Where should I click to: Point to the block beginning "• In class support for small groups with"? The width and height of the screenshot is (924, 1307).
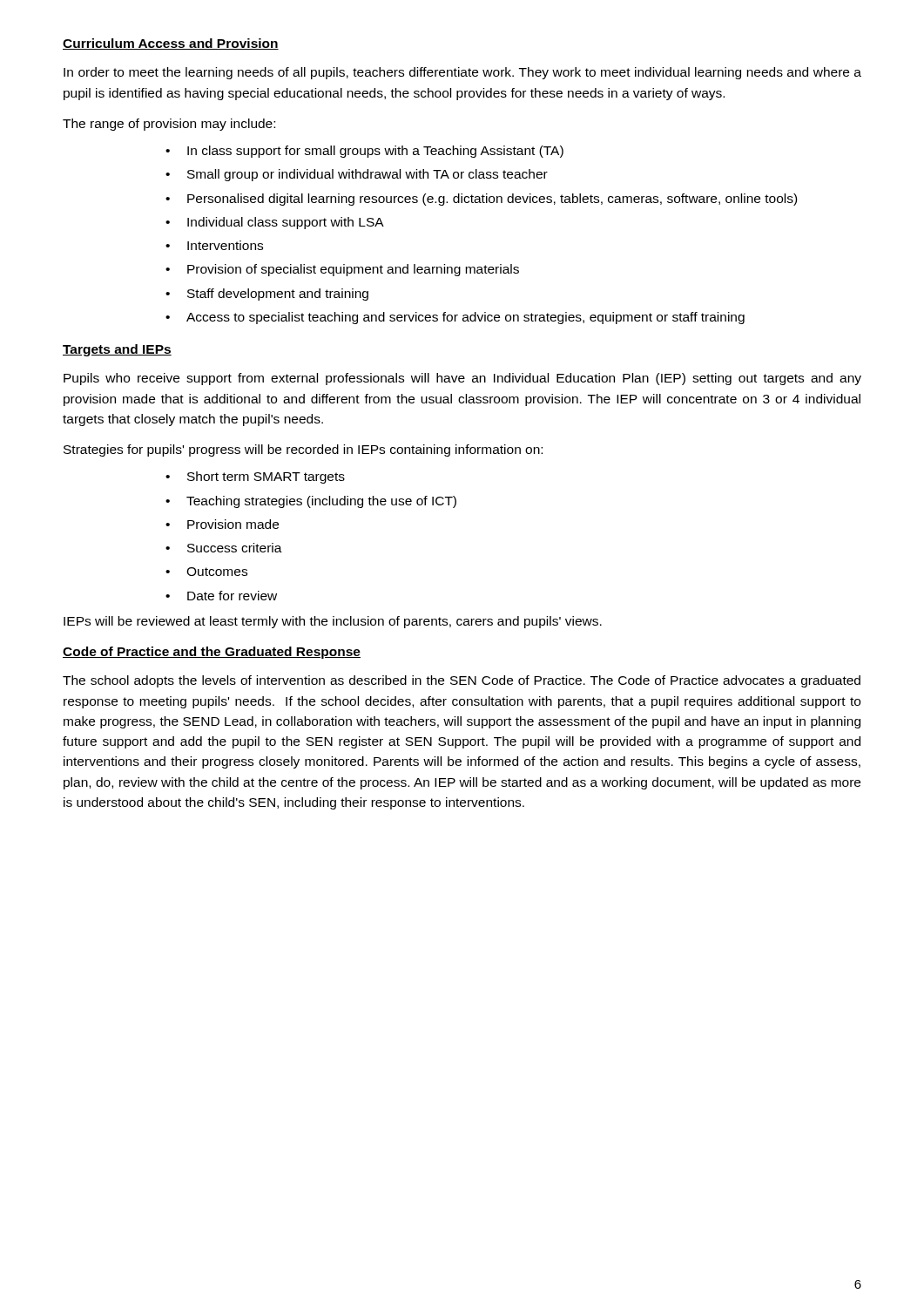click(x=513, y=150)
